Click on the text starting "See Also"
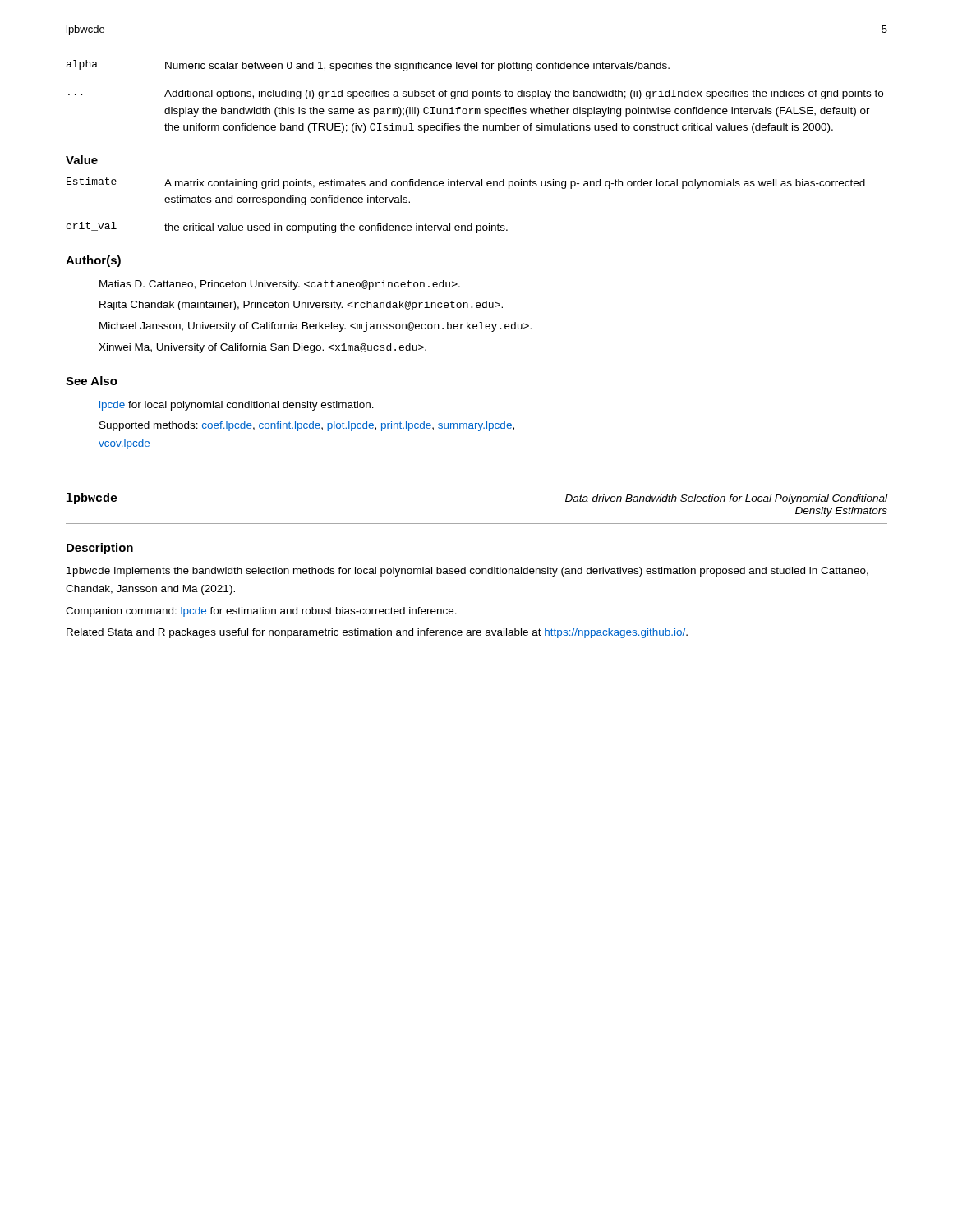This screenshot has height=1232, width=953. click(x=92, y=380)
